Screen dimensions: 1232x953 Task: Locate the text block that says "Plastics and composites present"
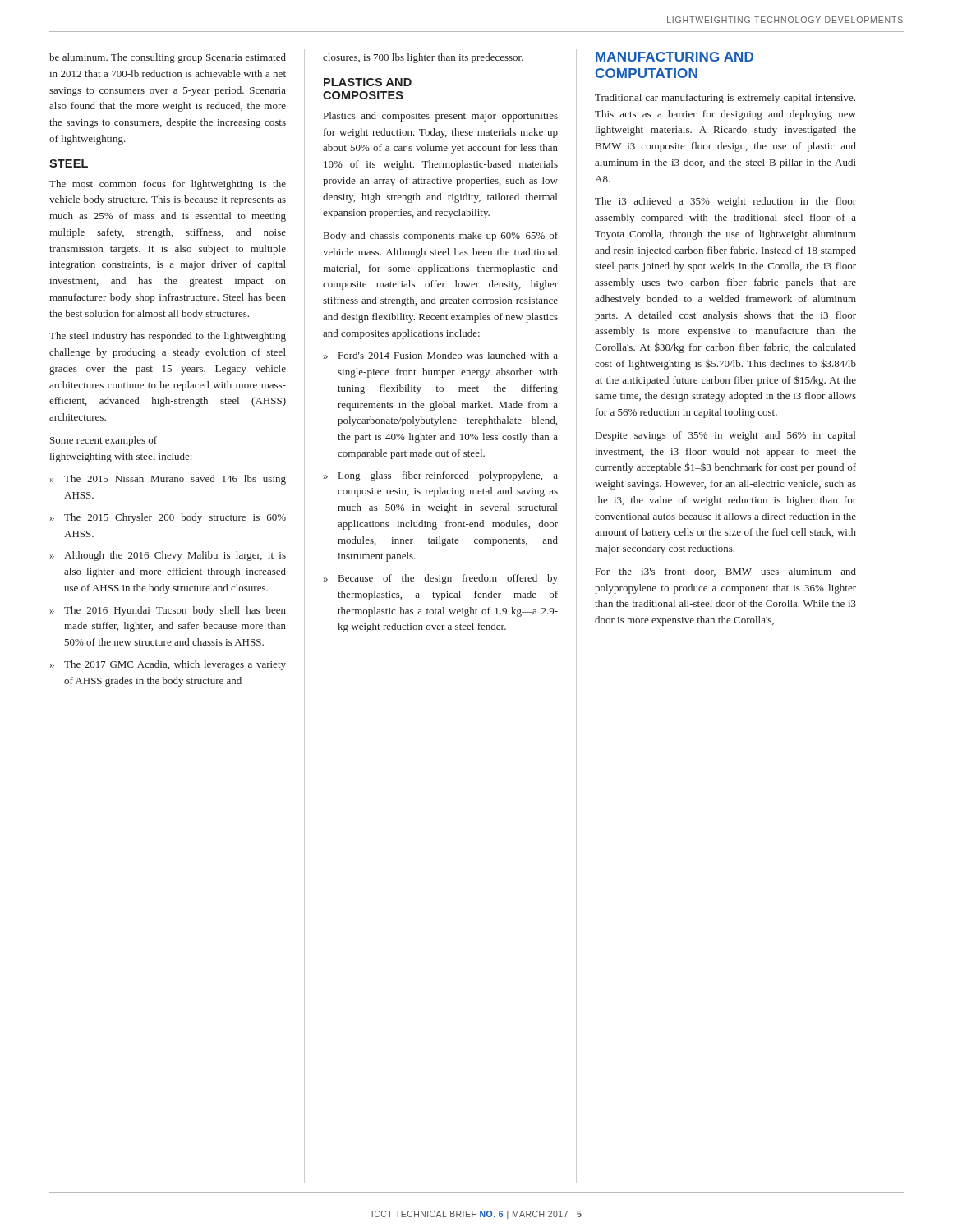pos(440,164)
